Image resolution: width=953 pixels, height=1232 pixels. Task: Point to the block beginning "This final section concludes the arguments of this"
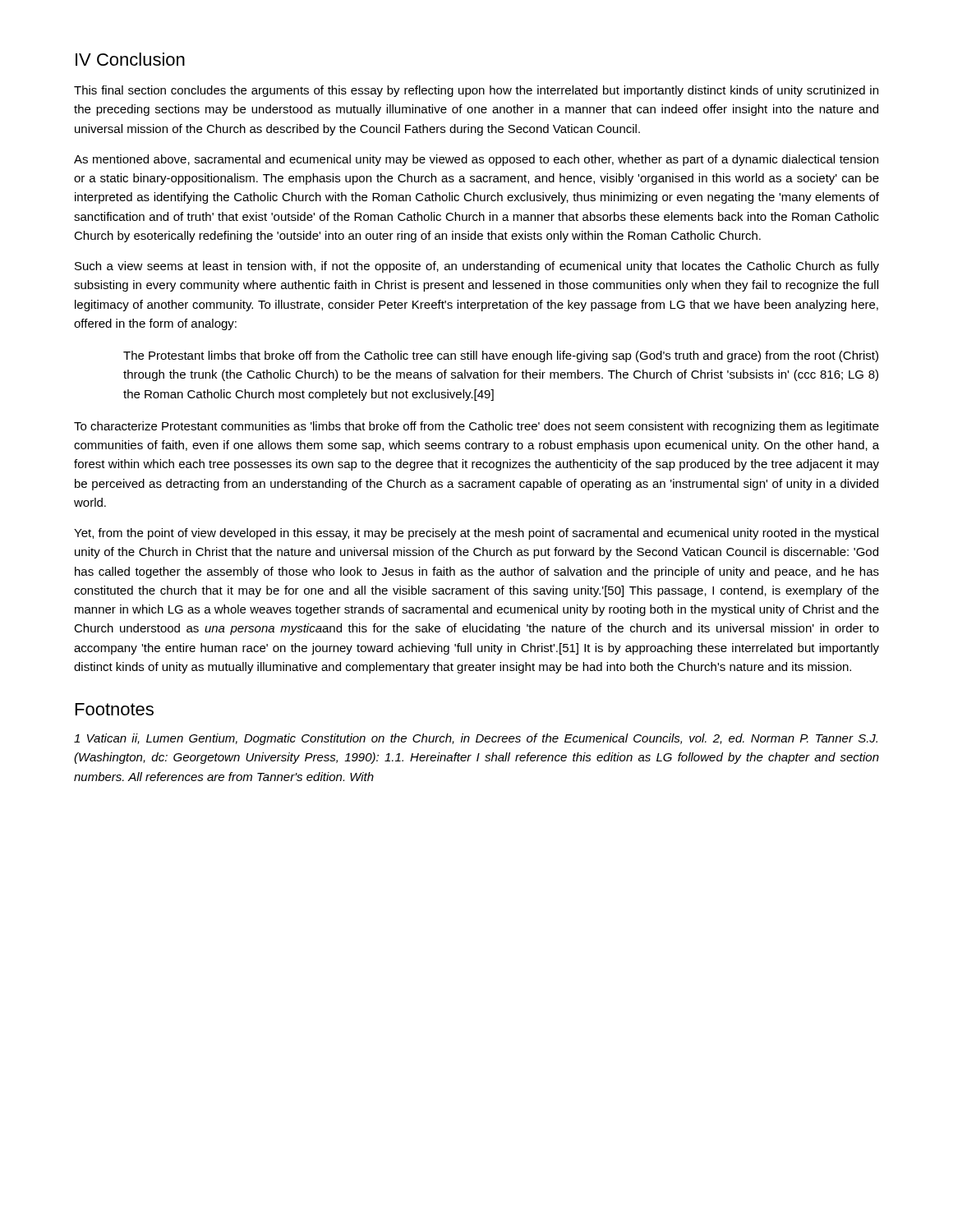tap(476, 109)
